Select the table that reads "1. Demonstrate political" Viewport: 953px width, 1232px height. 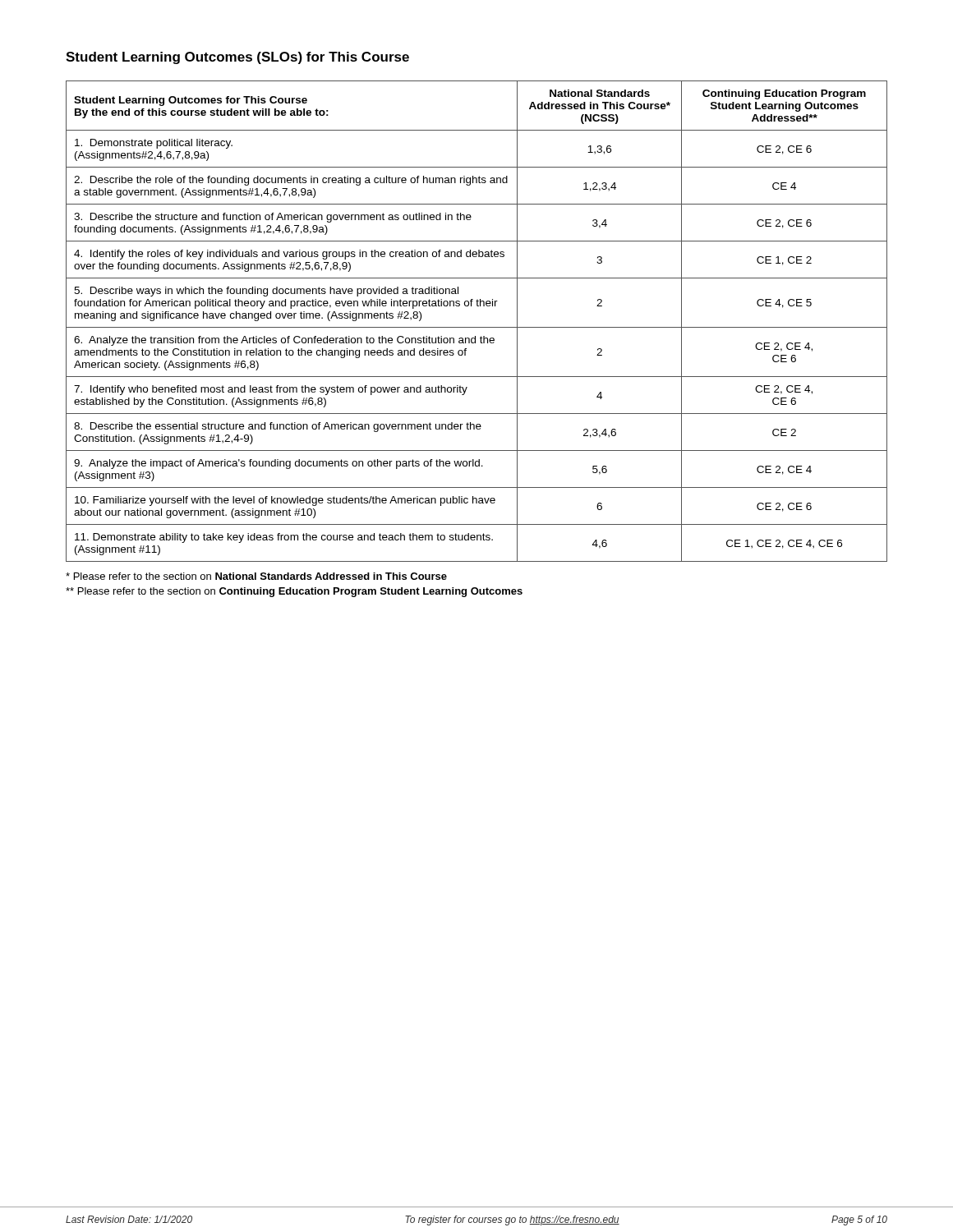(x=476, y=321)
